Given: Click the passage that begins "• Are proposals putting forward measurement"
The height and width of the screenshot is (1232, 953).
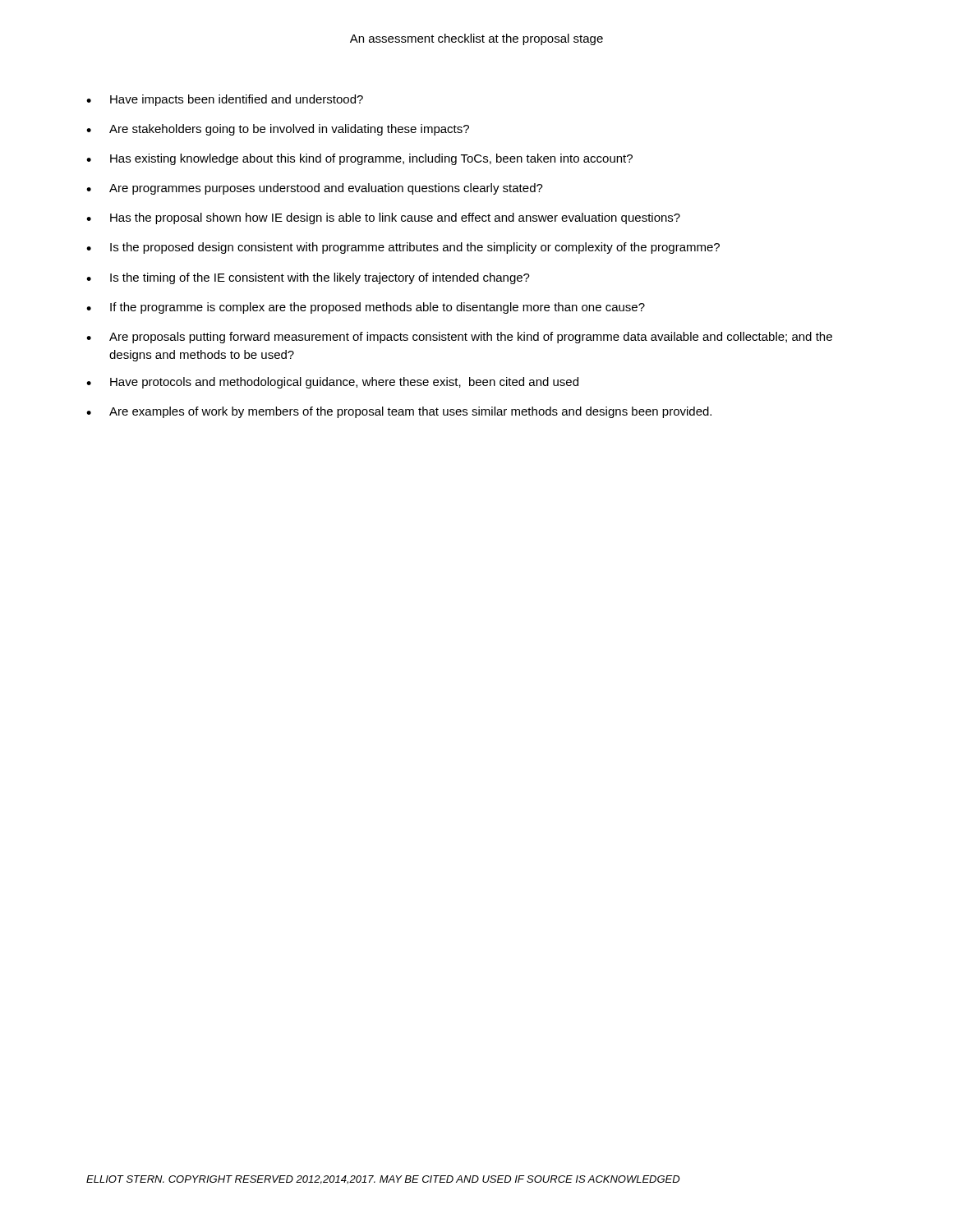Looking at the screenshot, I should click(476, 346).
